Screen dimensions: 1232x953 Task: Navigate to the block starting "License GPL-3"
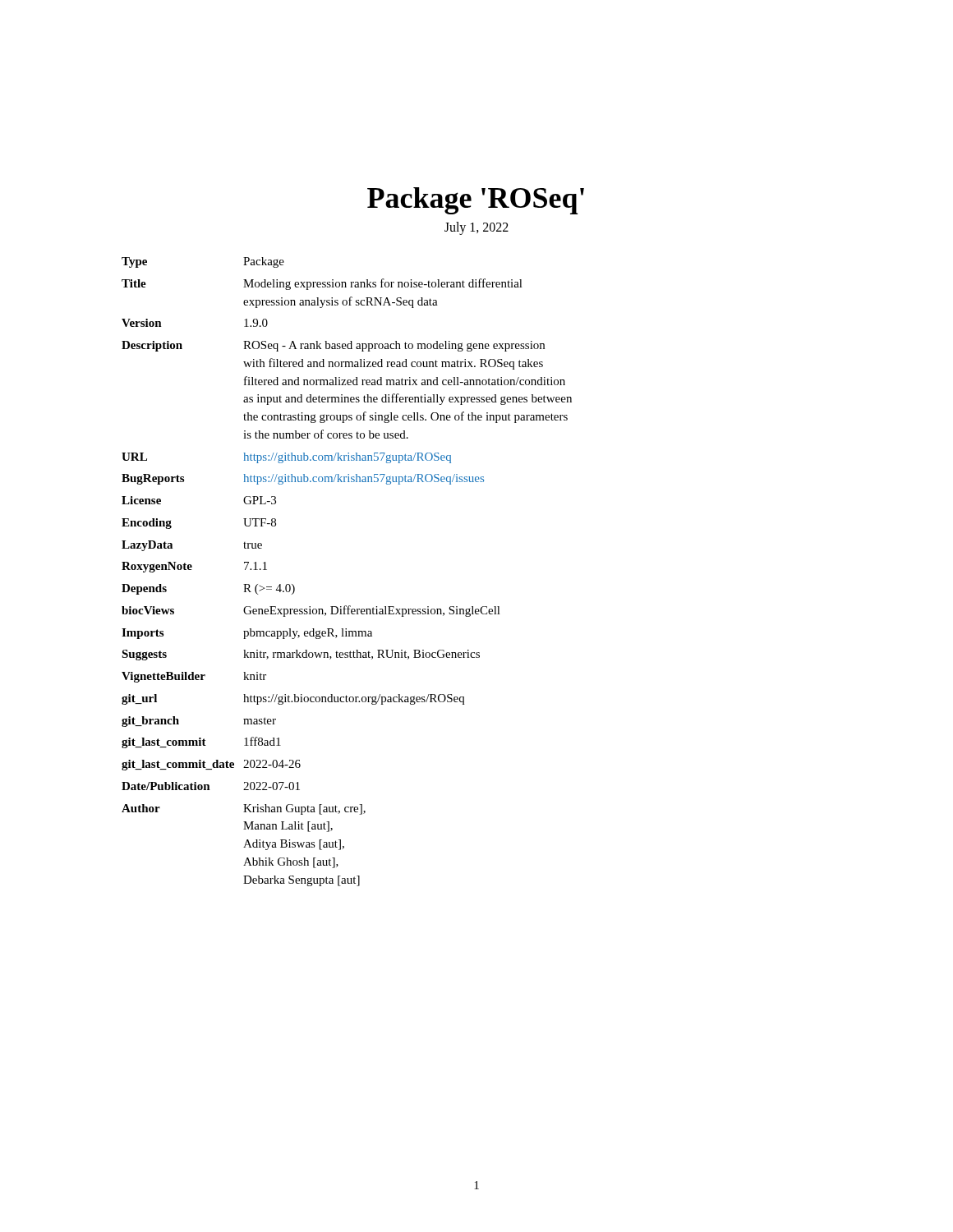pyautogui.click(x=132, y=500)
